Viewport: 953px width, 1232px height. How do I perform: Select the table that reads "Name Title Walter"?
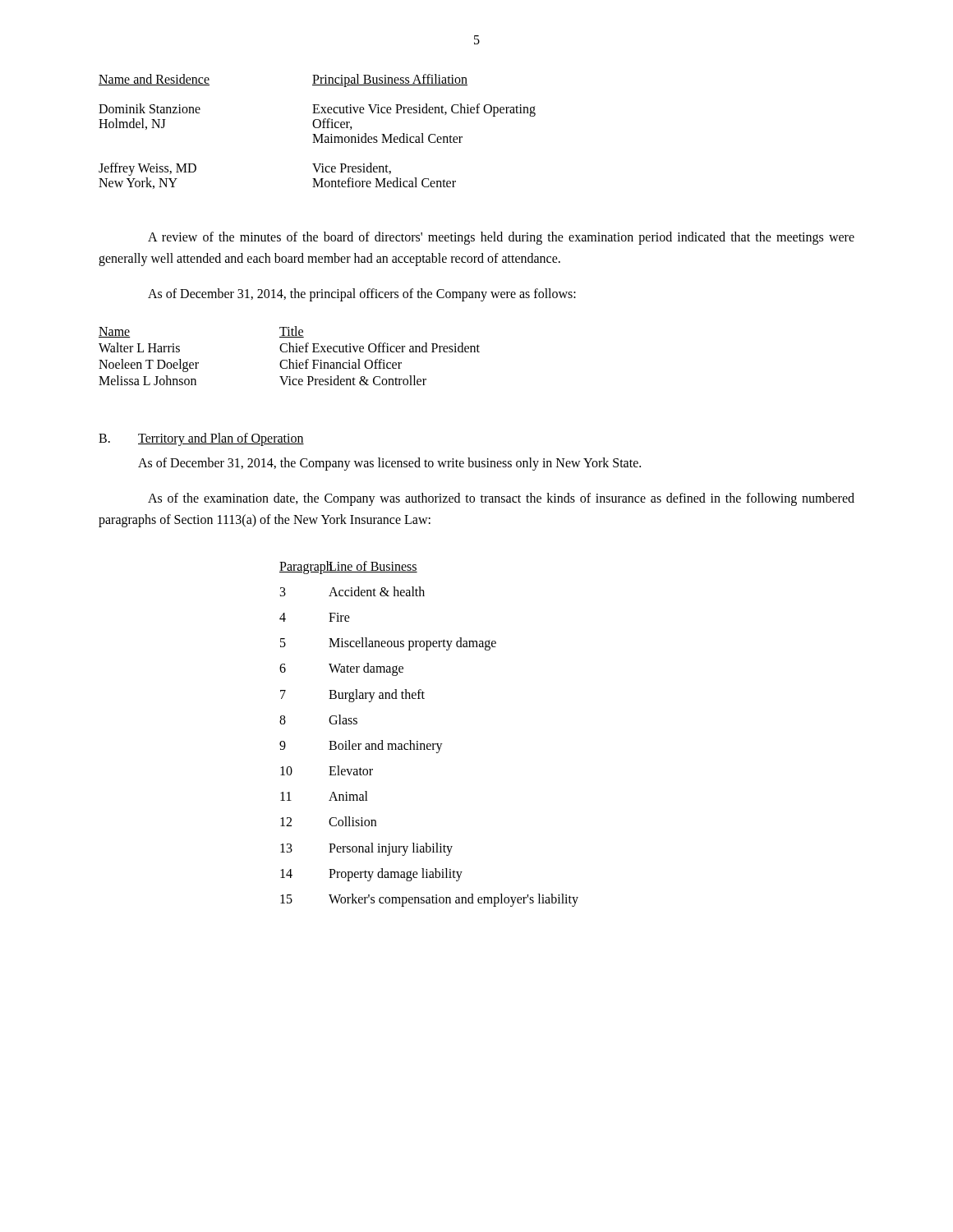[476, 356]
